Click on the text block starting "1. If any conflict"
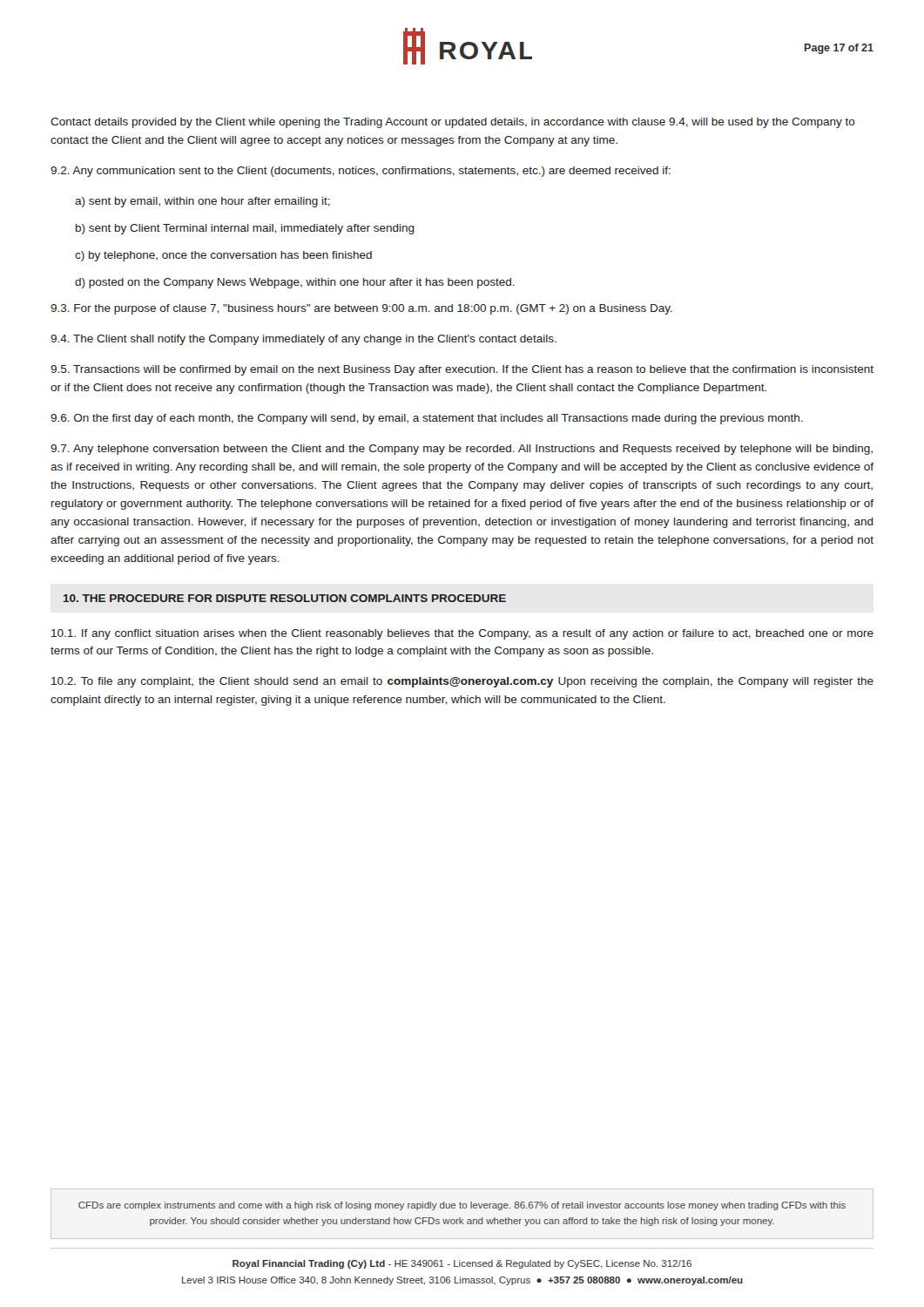 point(462,642)
